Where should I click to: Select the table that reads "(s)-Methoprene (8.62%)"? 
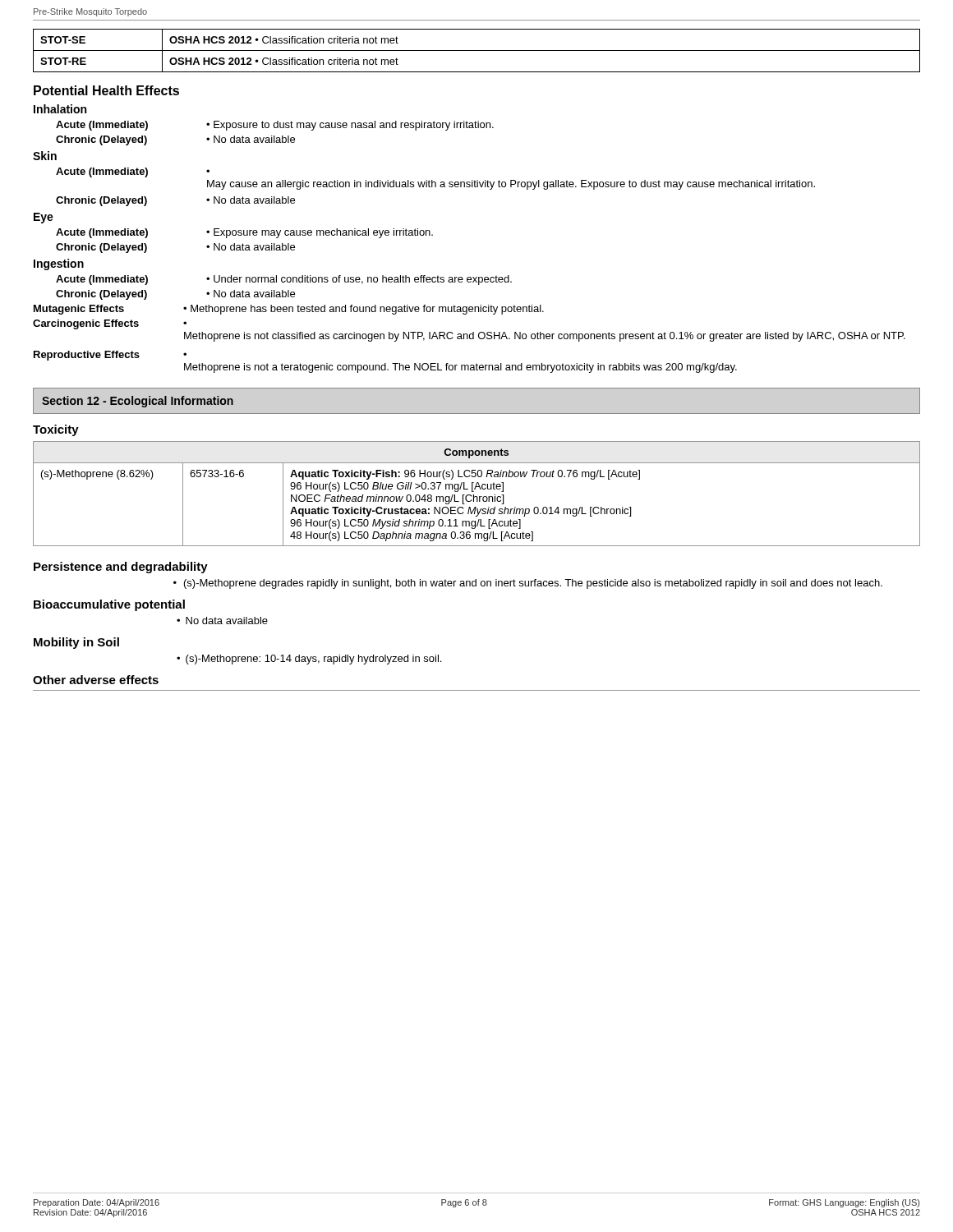[476, 494]
